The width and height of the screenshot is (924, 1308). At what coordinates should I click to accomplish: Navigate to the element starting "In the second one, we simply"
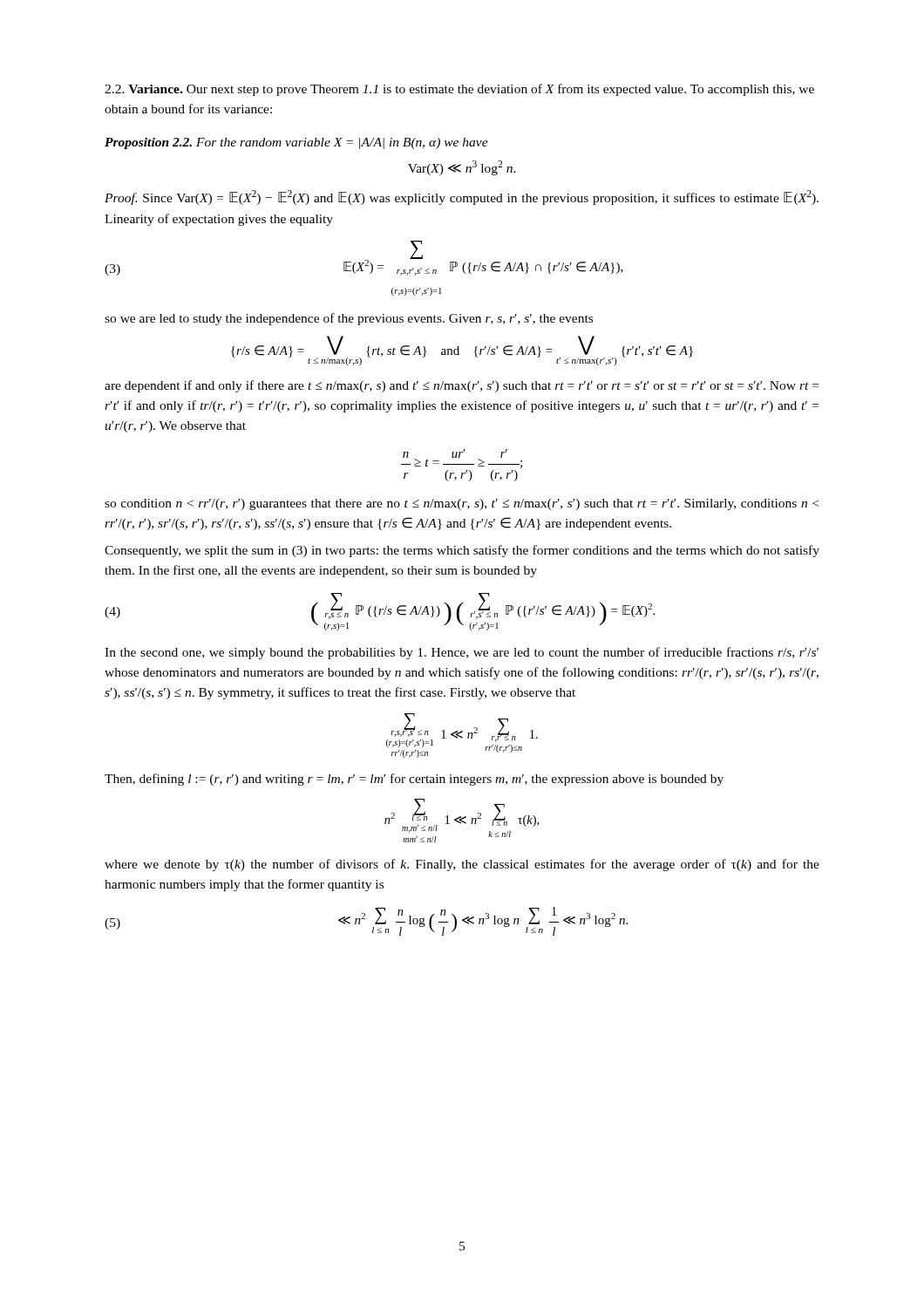tap(462, 672)
